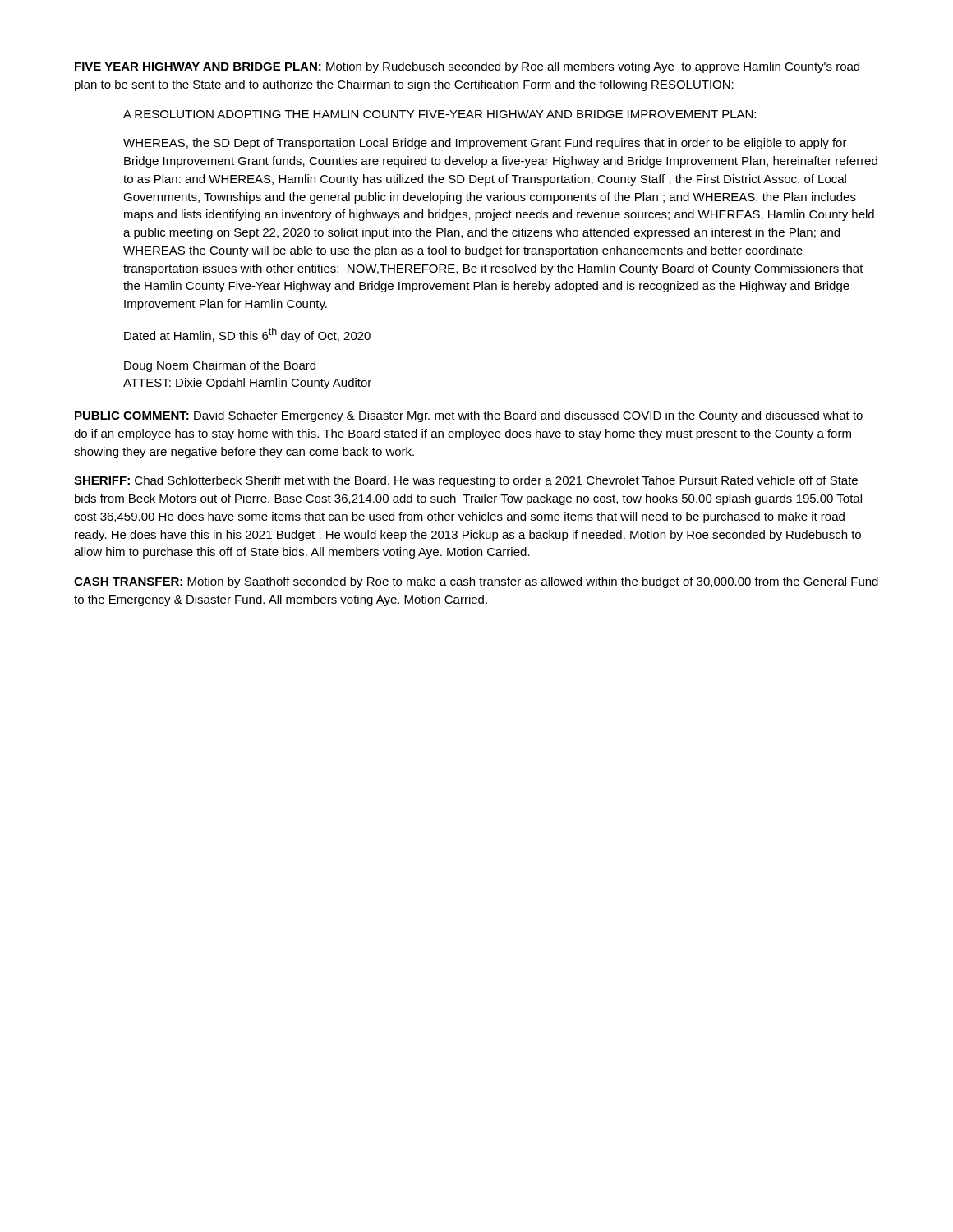Screen dimensions: 1232x953
Task: Find the text block starting "Dated at Hamlin, SD this 6th day"
Action: (247, 334)
